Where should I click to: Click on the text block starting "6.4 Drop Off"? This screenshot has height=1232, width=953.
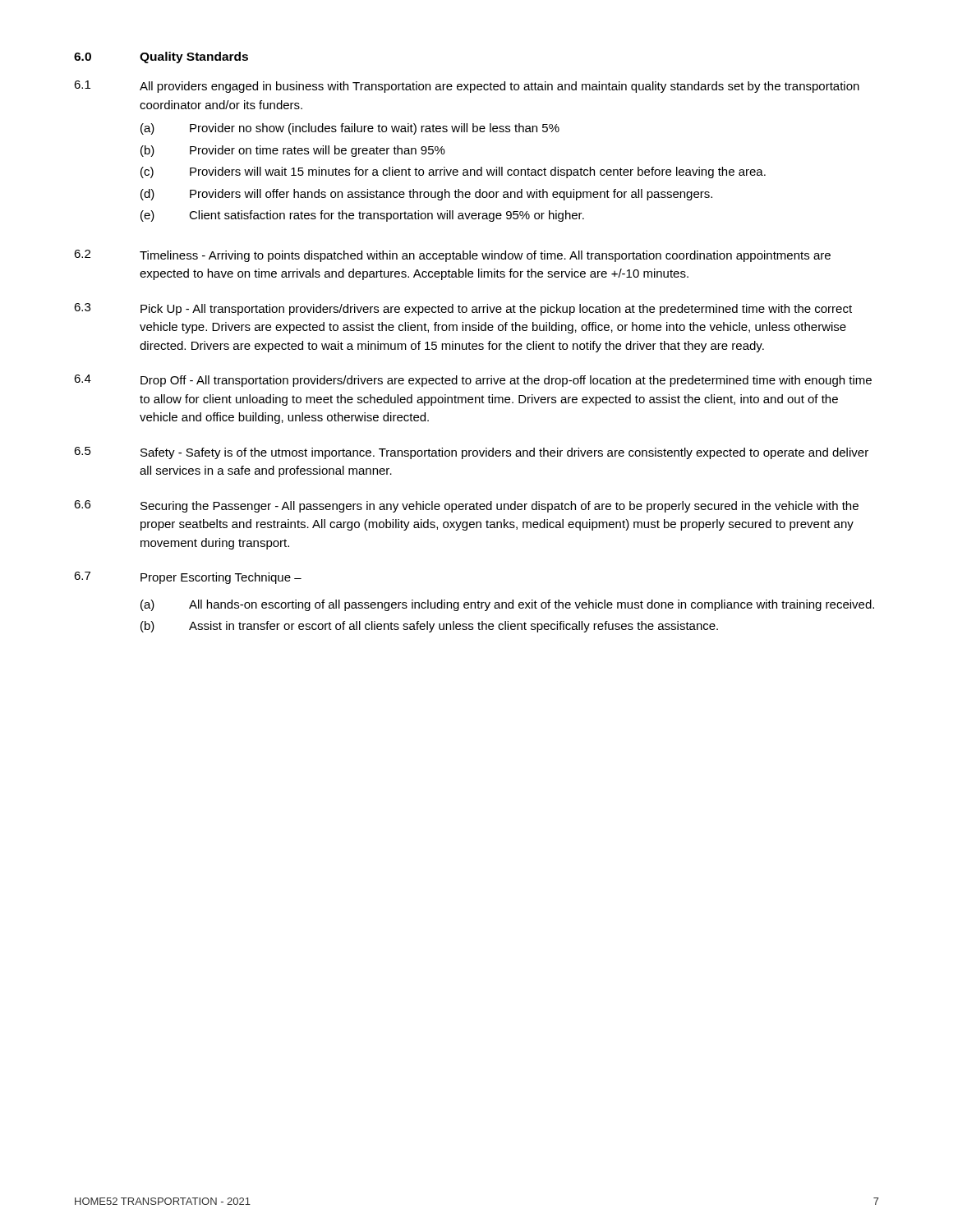click(476, 399)
